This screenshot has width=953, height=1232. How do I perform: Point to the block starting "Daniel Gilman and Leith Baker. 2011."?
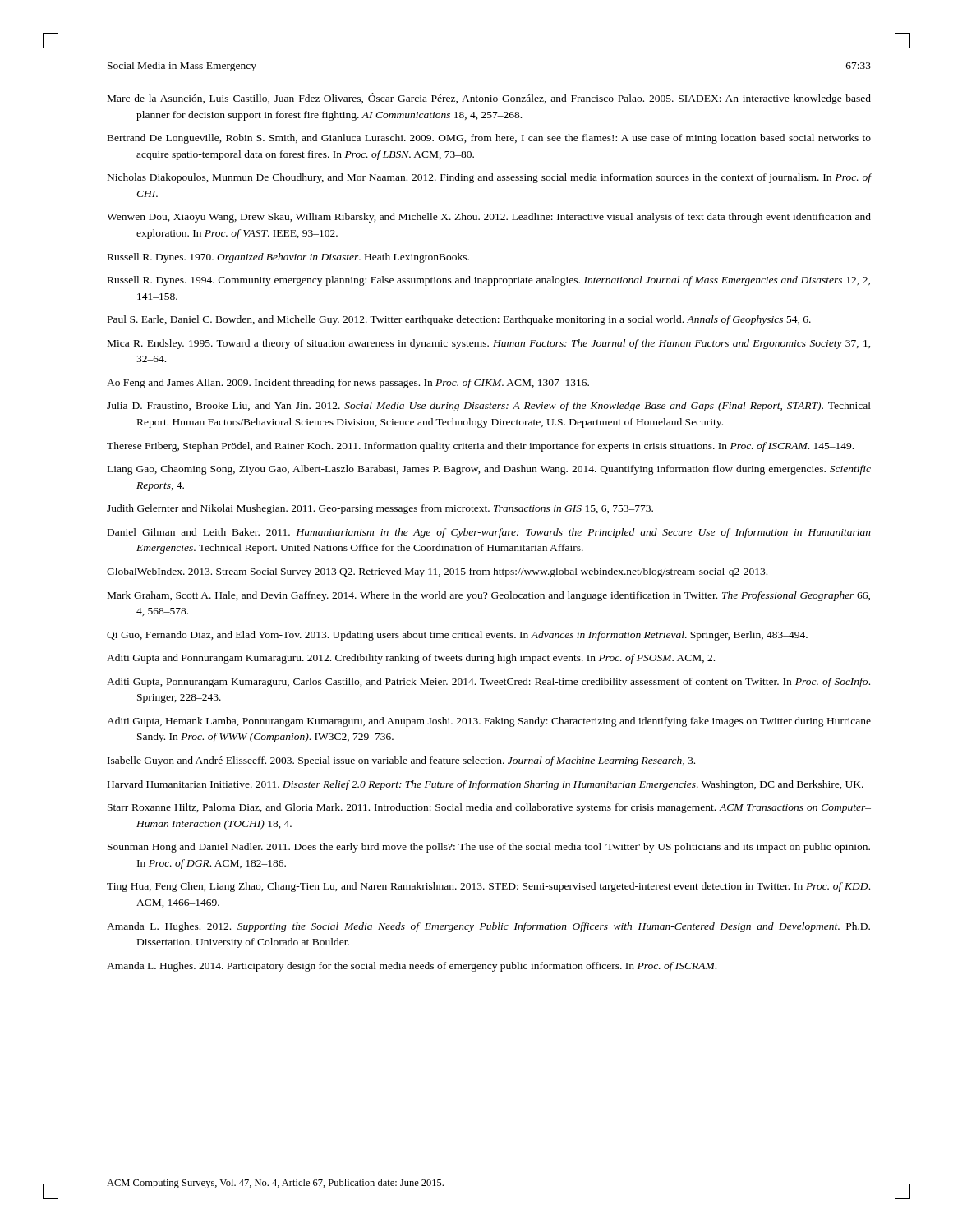[x=489, y=540]
